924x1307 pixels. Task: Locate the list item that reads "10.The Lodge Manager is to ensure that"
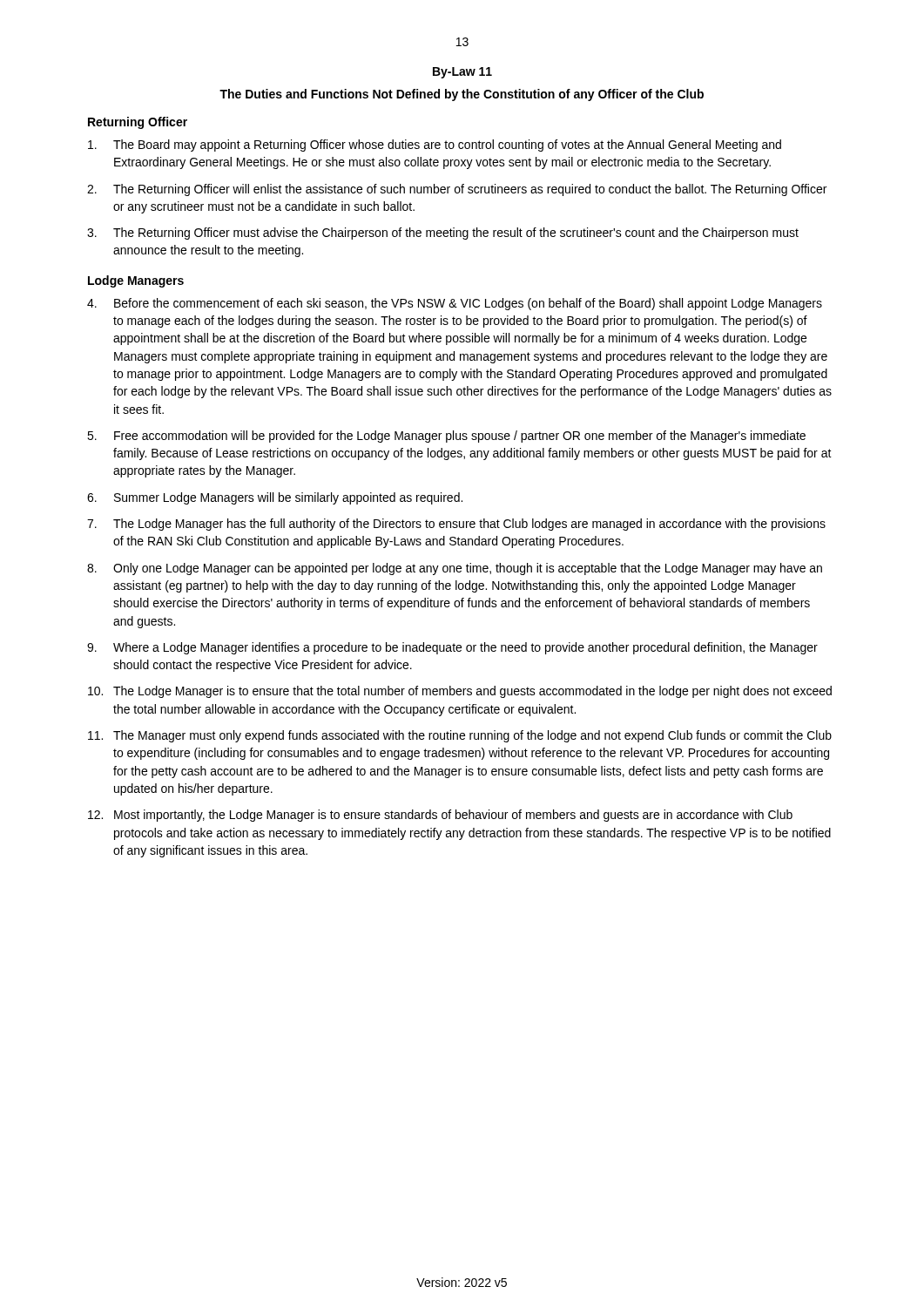click(x=460, y=700)
